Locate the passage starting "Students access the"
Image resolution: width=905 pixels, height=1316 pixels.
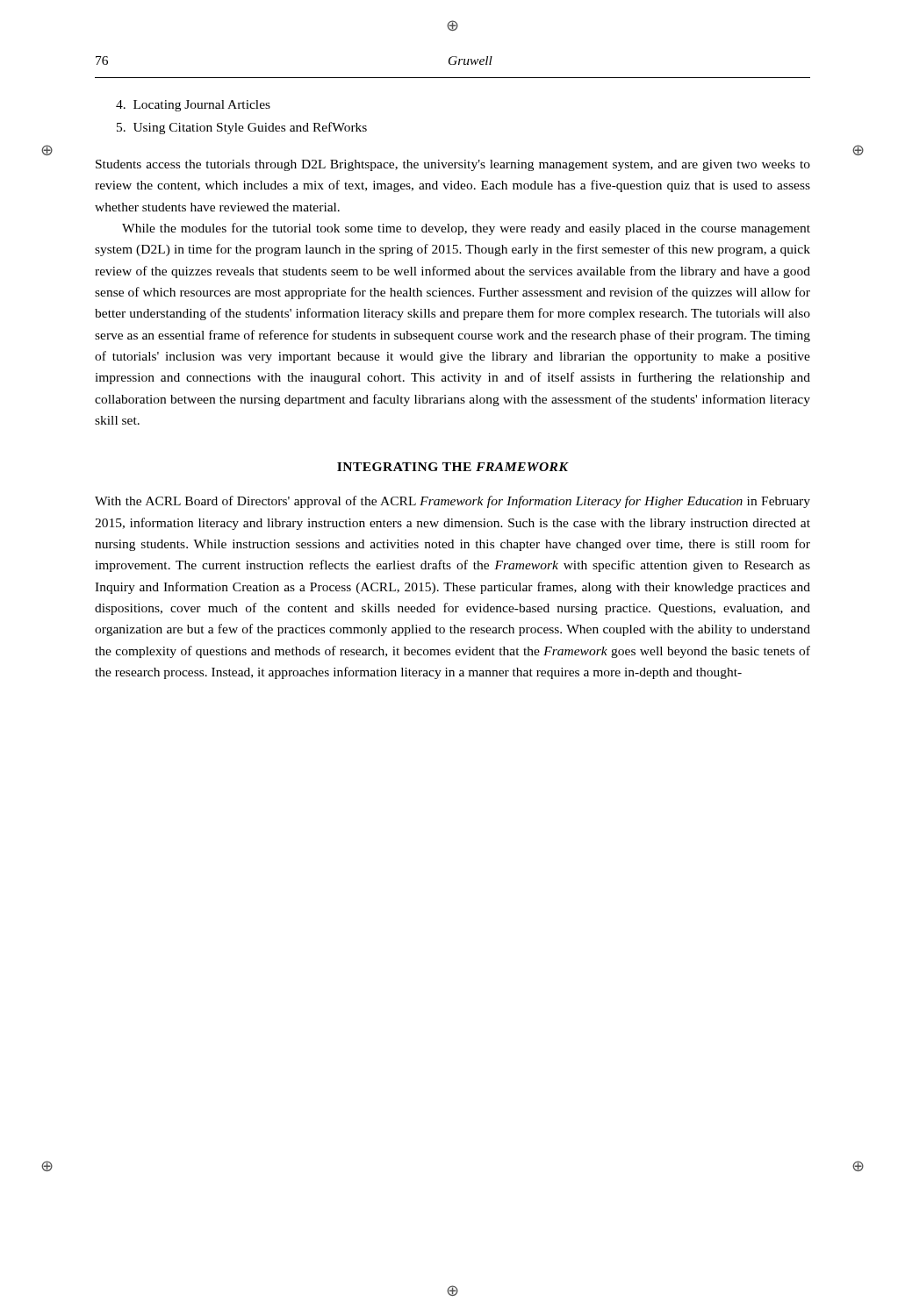point(452,185)
